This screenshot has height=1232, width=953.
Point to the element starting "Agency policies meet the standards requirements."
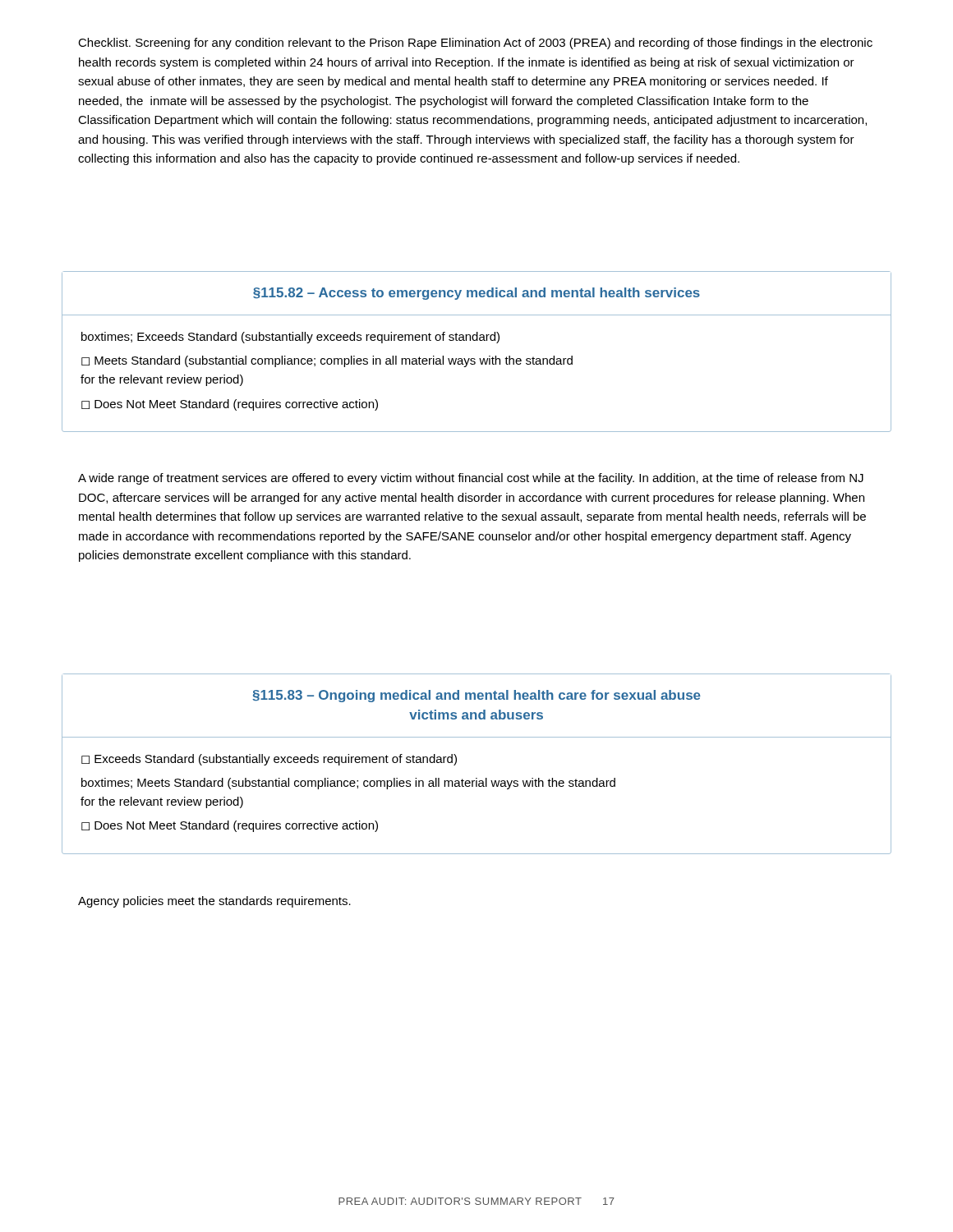tap(215, 901)
